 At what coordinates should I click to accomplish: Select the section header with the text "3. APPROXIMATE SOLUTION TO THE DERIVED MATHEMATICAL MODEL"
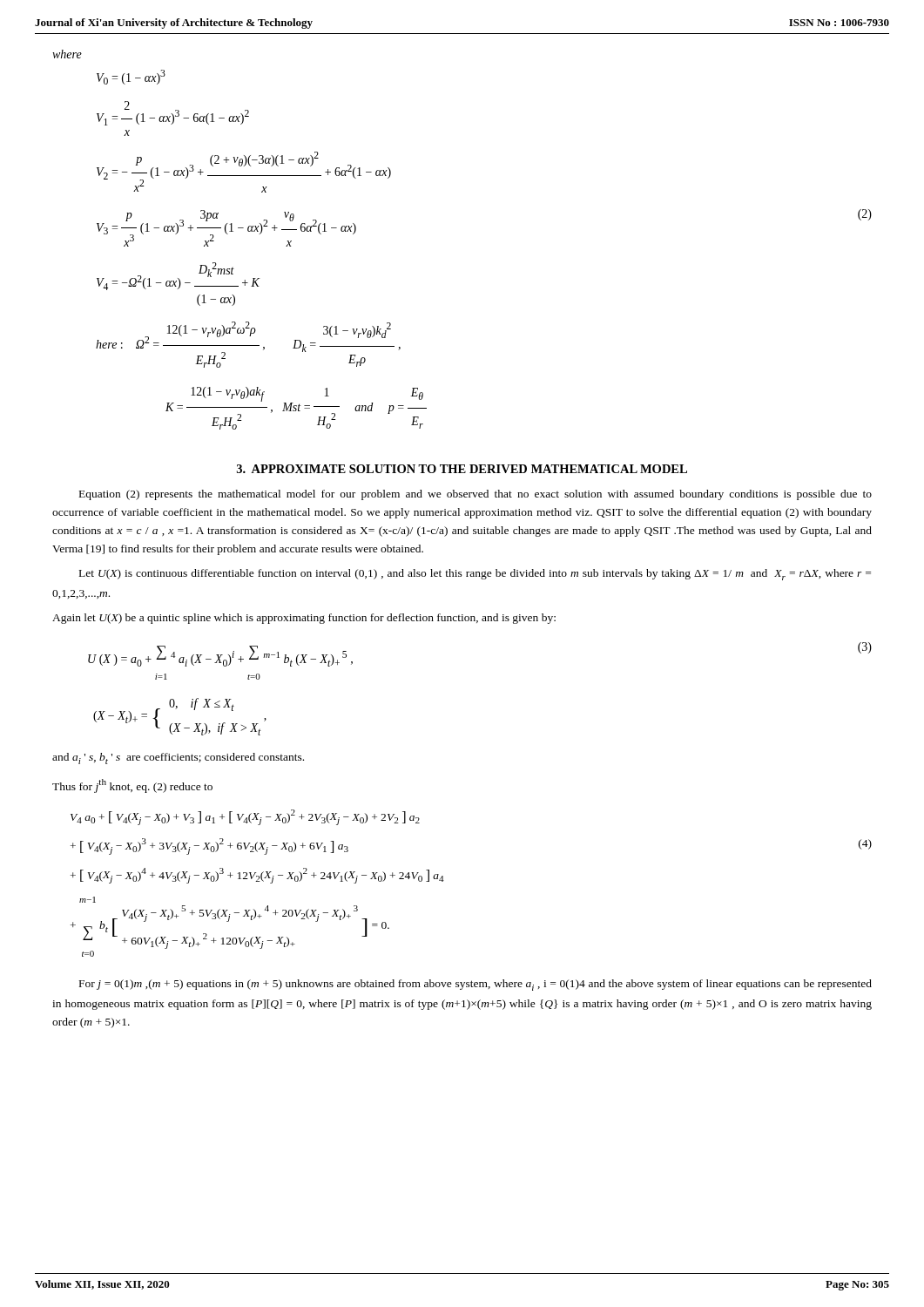click(x=462, y=469)
